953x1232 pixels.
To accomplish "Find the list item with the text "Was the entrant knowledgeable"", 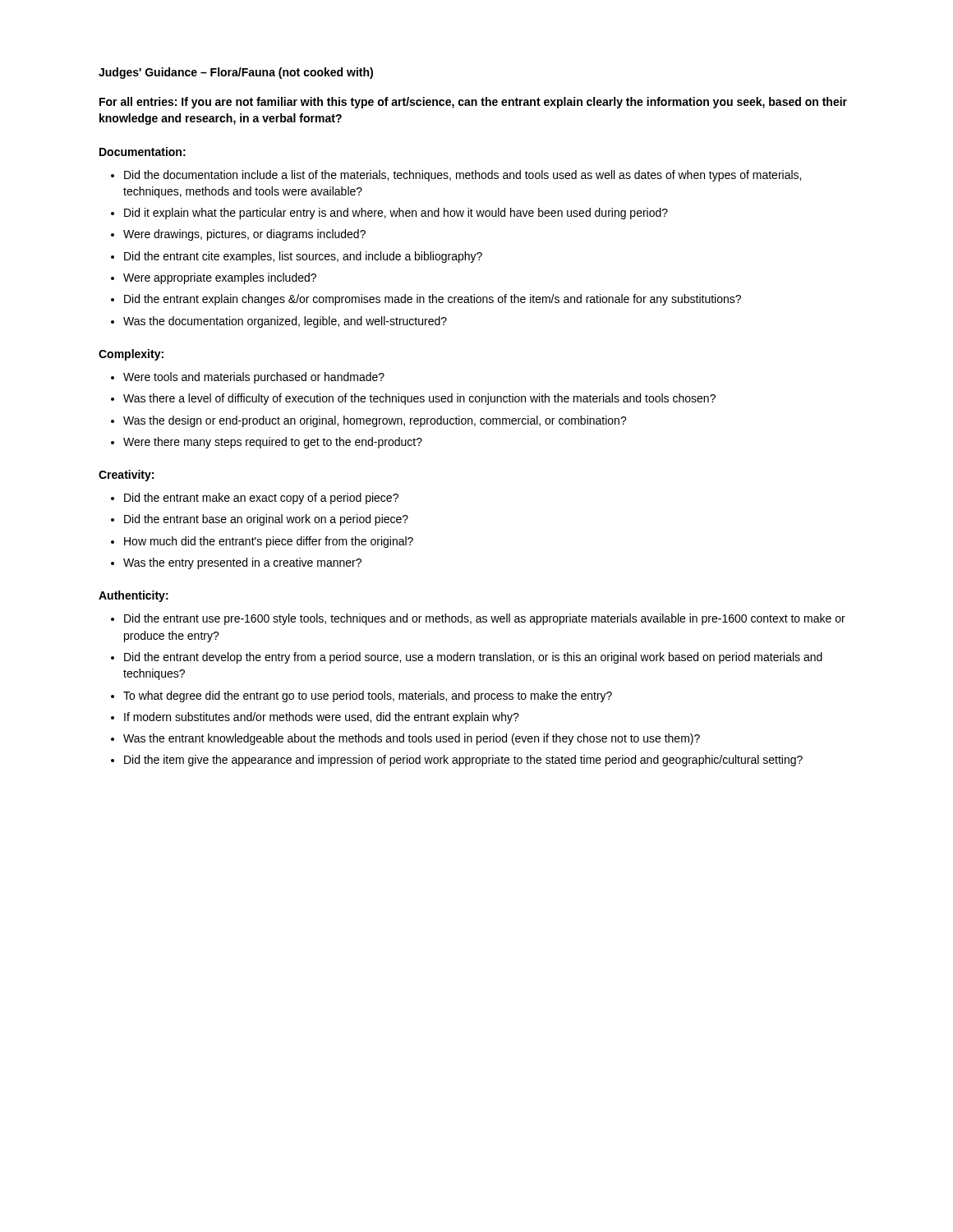I will click(412, 739).
